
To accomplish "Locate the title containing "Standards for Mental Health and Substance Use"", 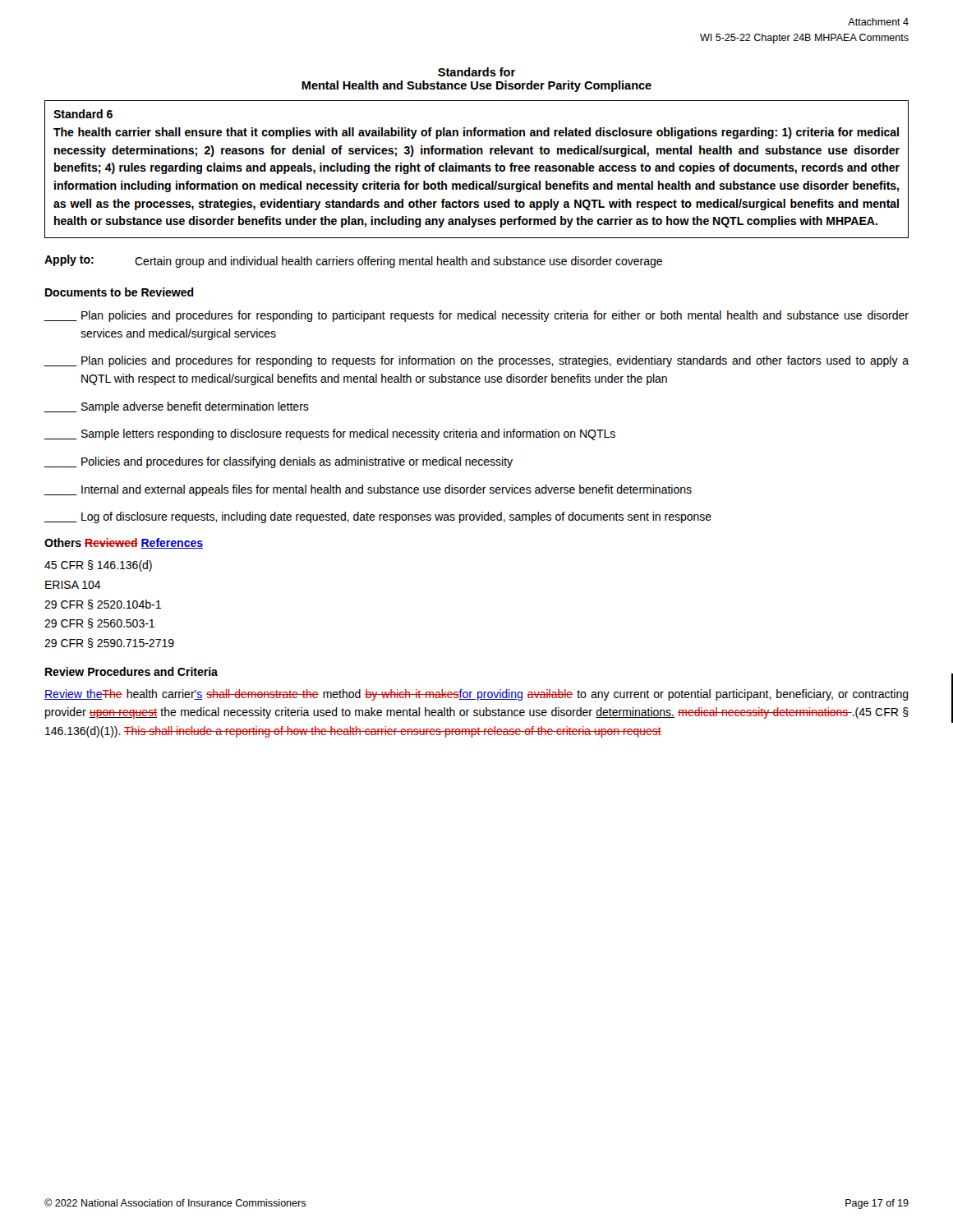I will coord(476,79).
